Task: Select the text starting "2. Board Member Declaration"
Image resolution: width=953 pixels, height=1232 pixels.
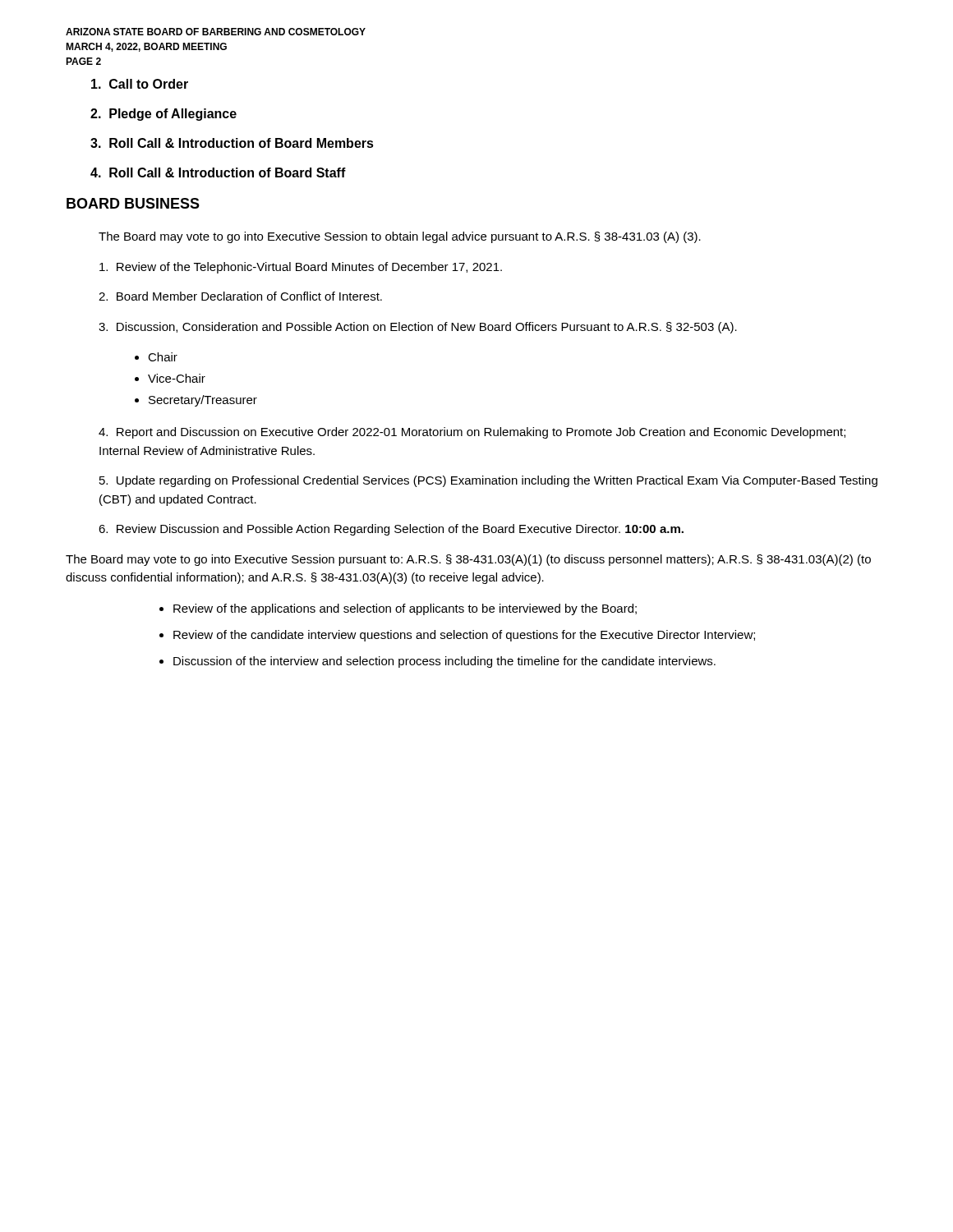Action: [241, 296]
